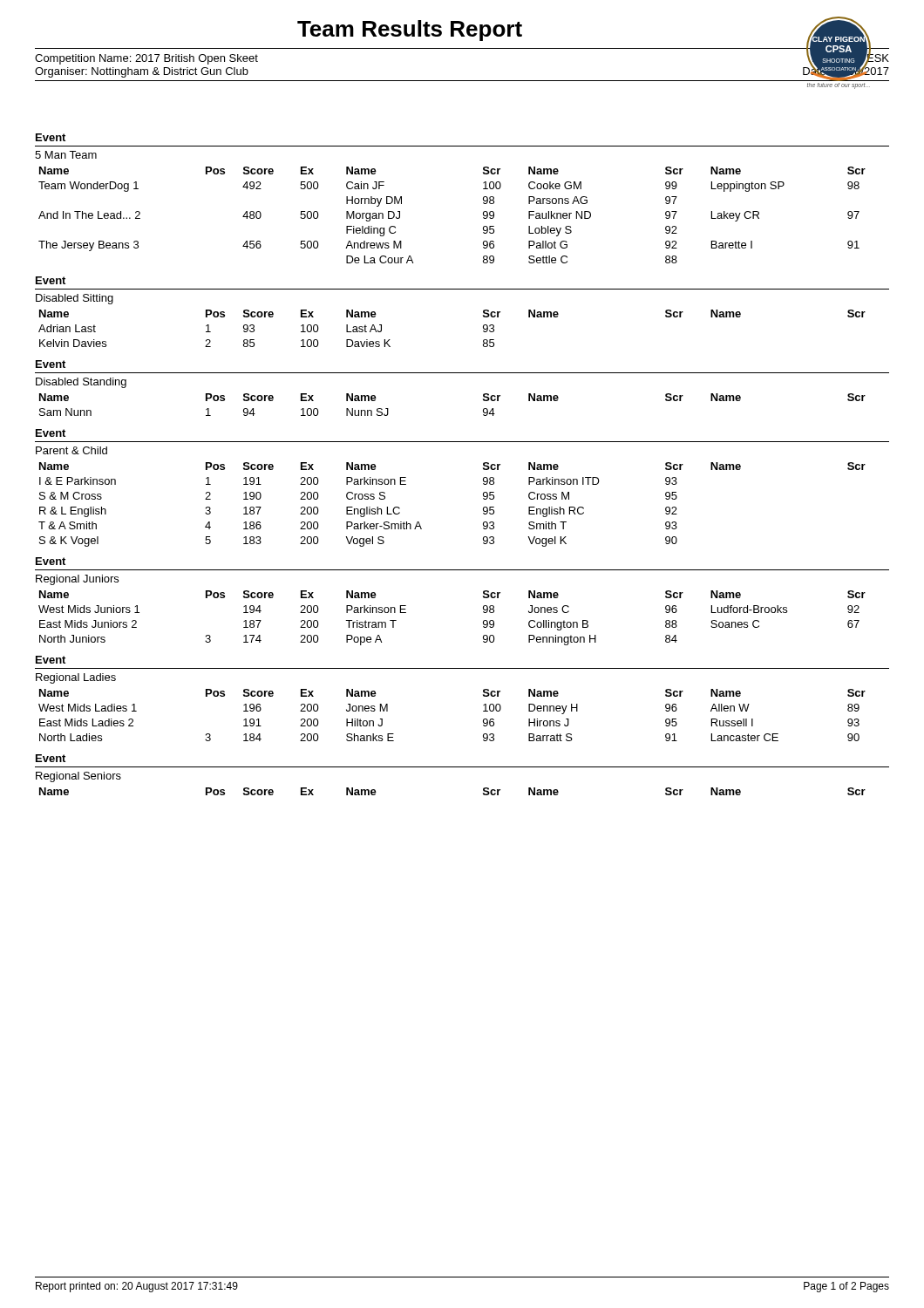Locate the title
This screenshot has width=924, height=1308.
click(x=410, y=29)
